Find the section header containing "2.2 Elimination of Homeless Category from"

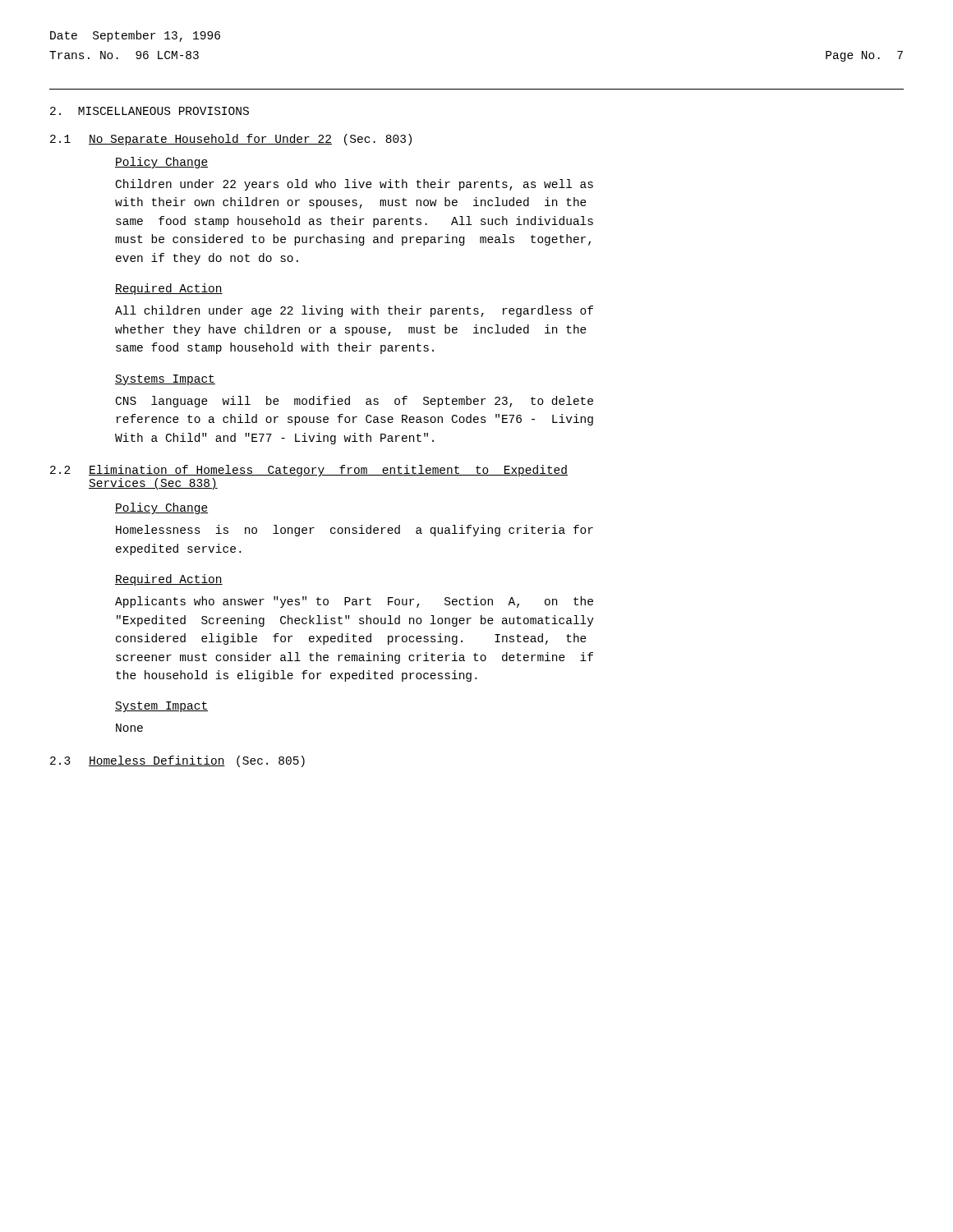tap(308, 477)
